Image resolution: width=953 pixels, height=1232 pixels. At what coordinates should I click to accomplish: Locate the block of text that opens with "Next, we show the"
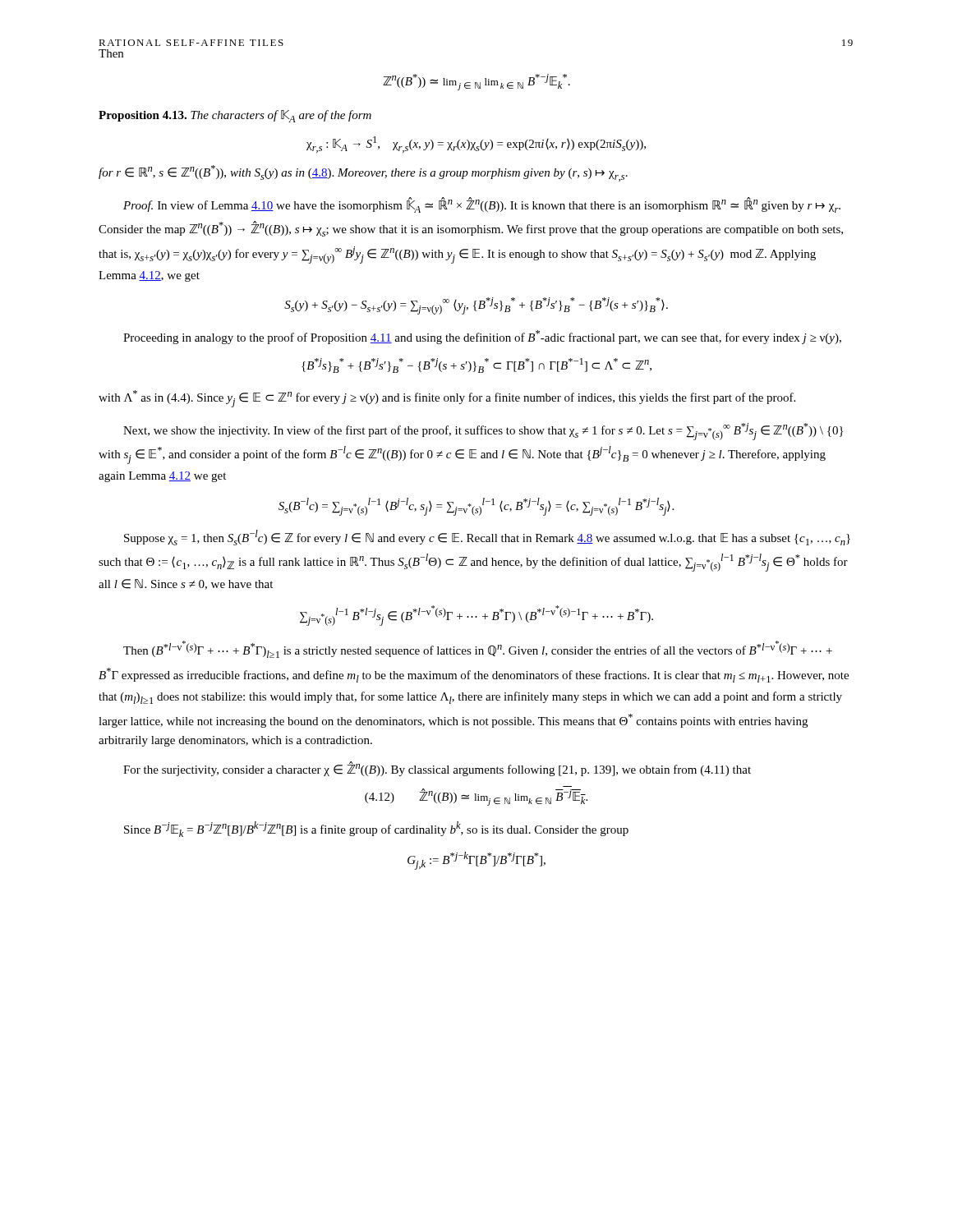(471, 451)
